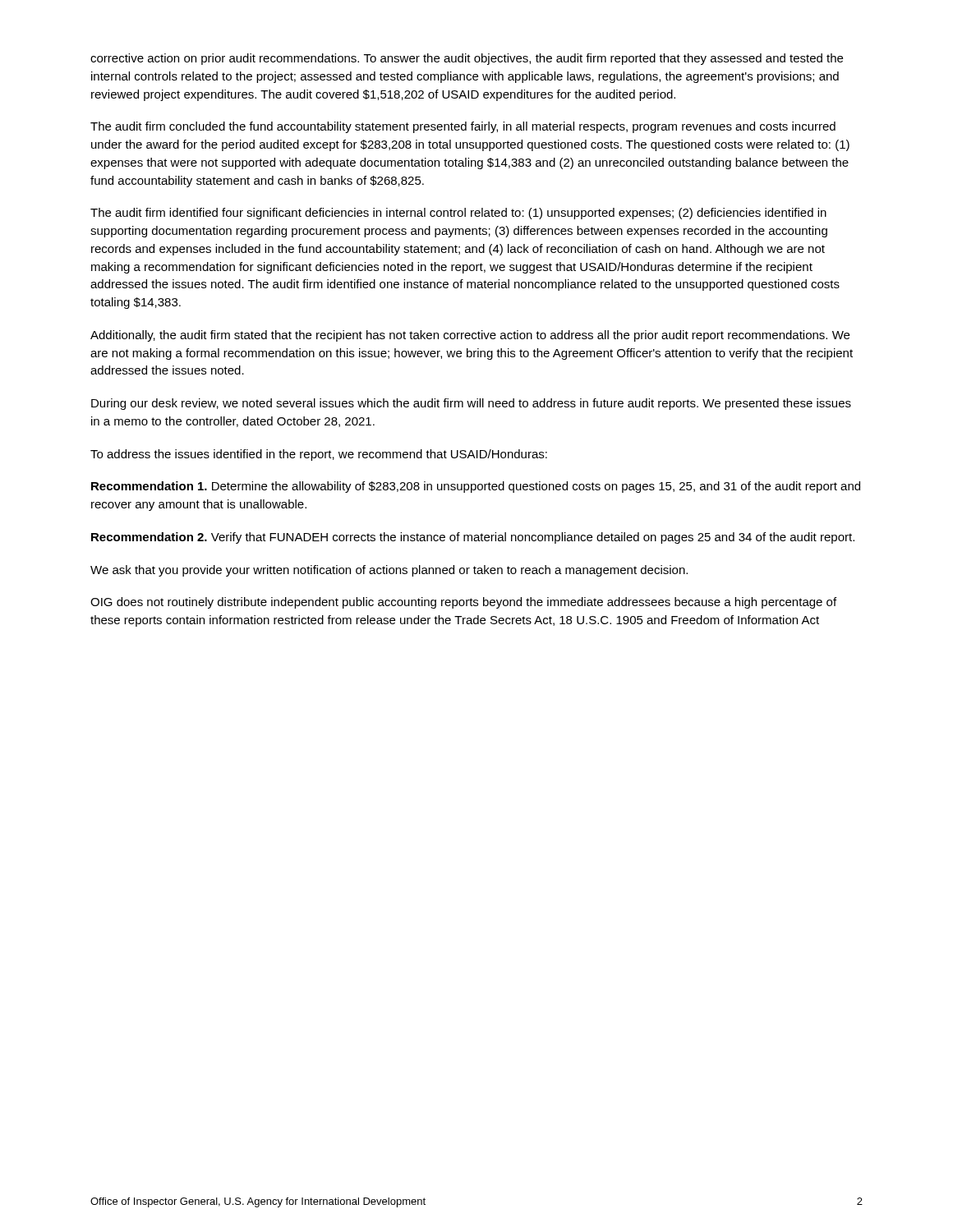Find the block on this page that starts "To address the issues identified"
The image size is (953, 1232).
point(319,453)
